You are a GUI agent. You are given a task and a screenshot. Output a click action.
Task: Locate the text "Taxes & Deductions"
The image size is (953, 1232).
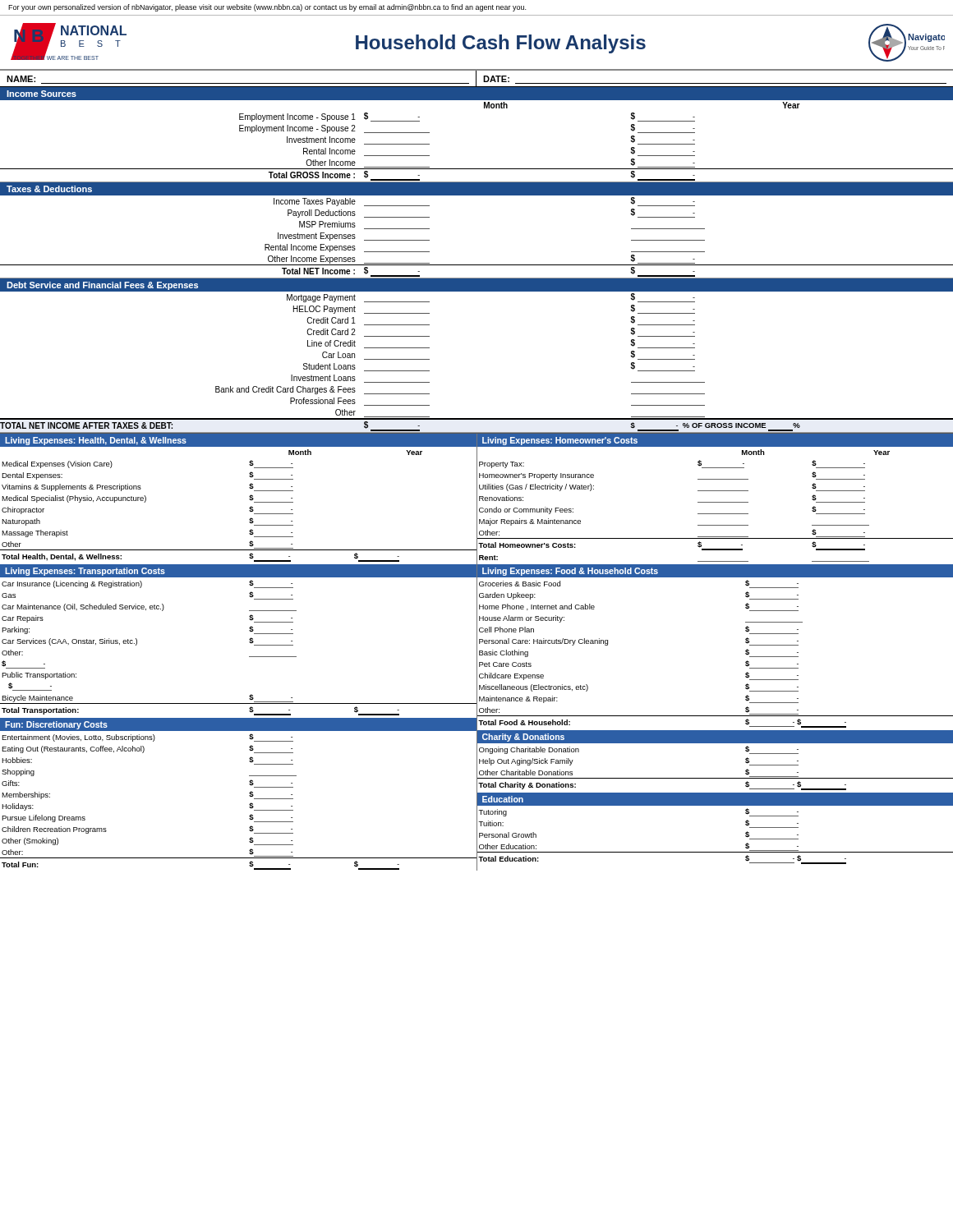click(49, 189)
